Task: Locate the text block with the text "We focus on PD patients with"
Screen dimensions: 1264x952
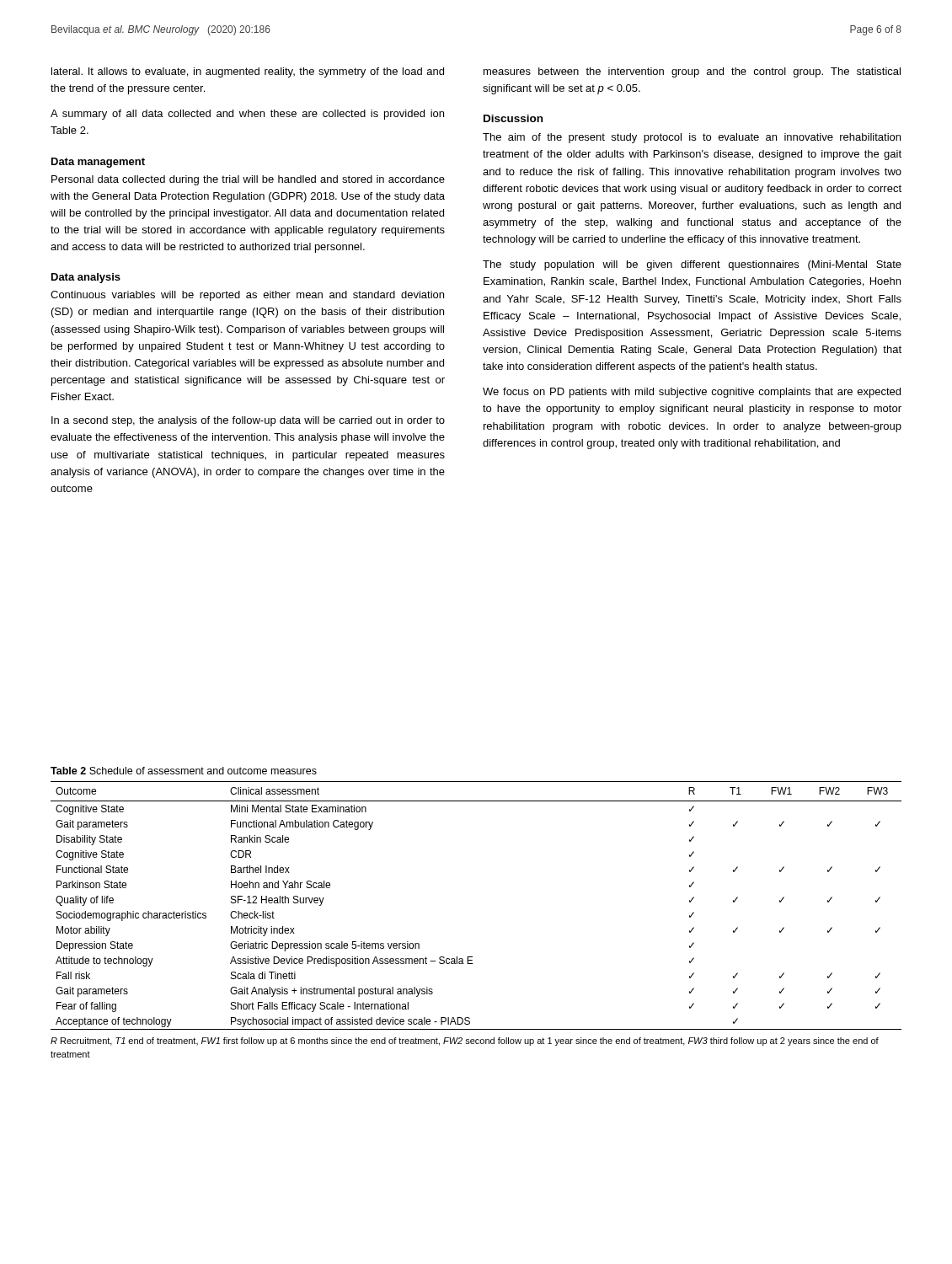Action: (x=692, y=417)
